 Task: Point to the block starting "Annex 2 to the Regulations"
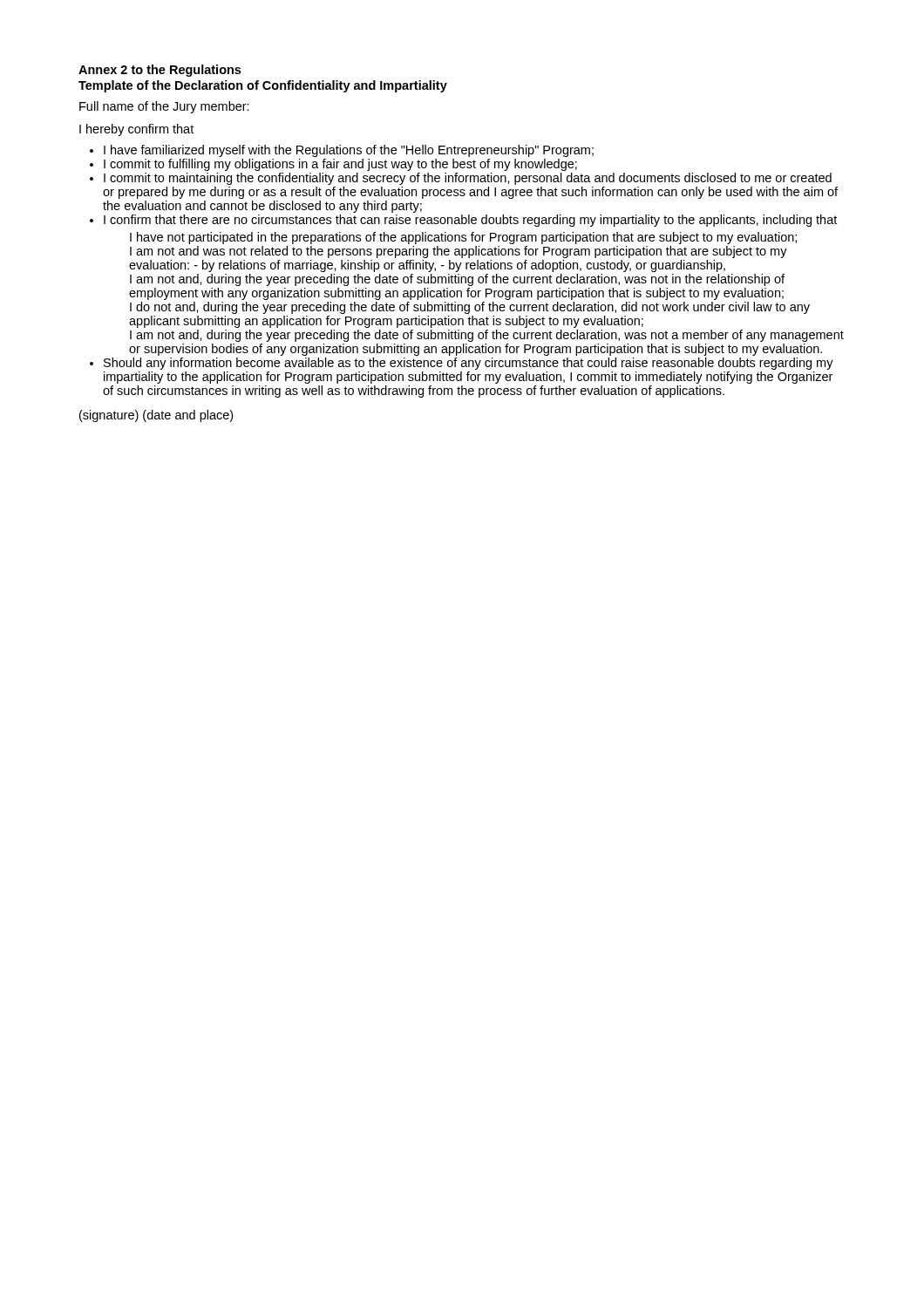[x=160, y=70]
